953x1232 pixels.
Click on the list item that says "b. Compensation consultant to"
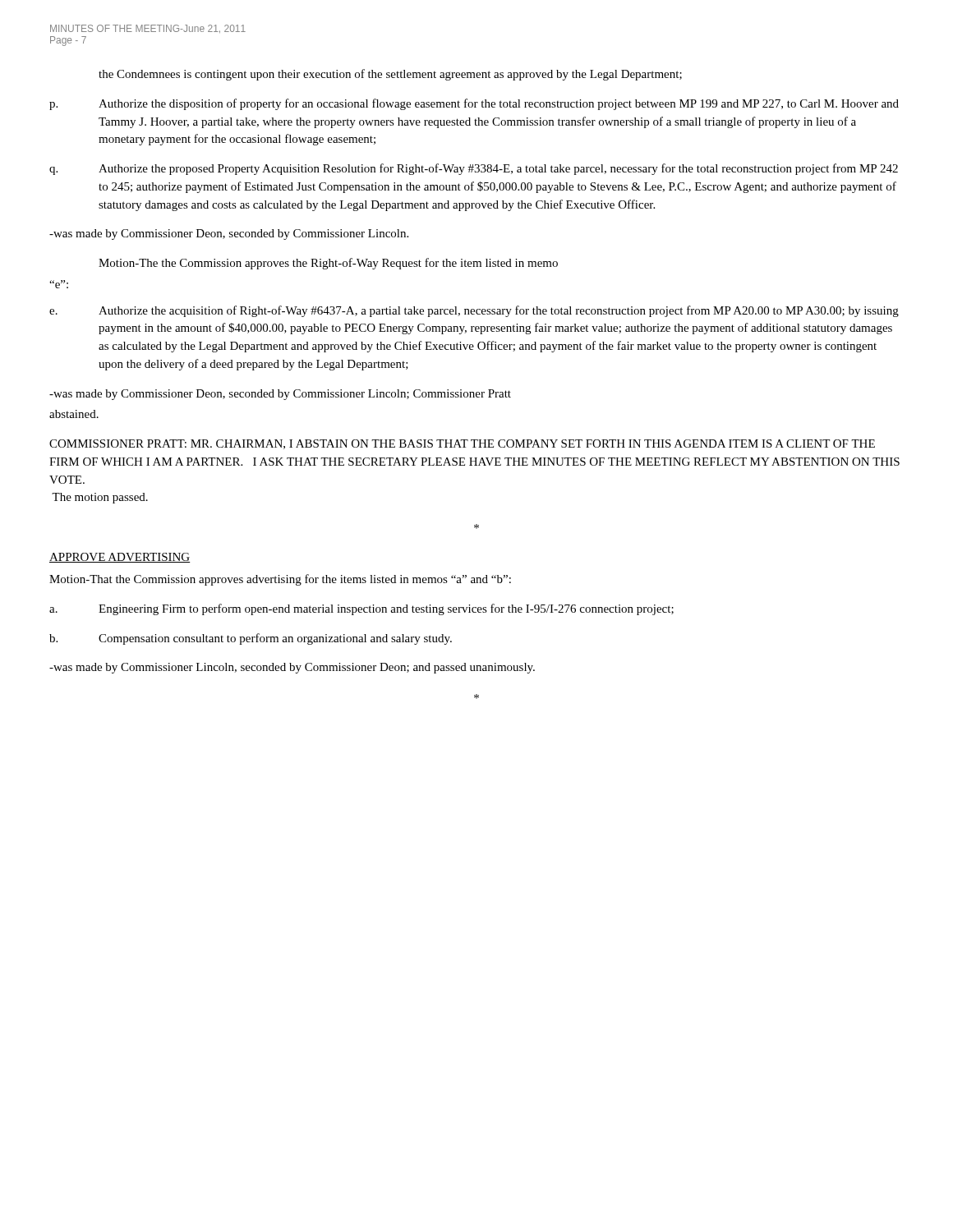(251, 639)
